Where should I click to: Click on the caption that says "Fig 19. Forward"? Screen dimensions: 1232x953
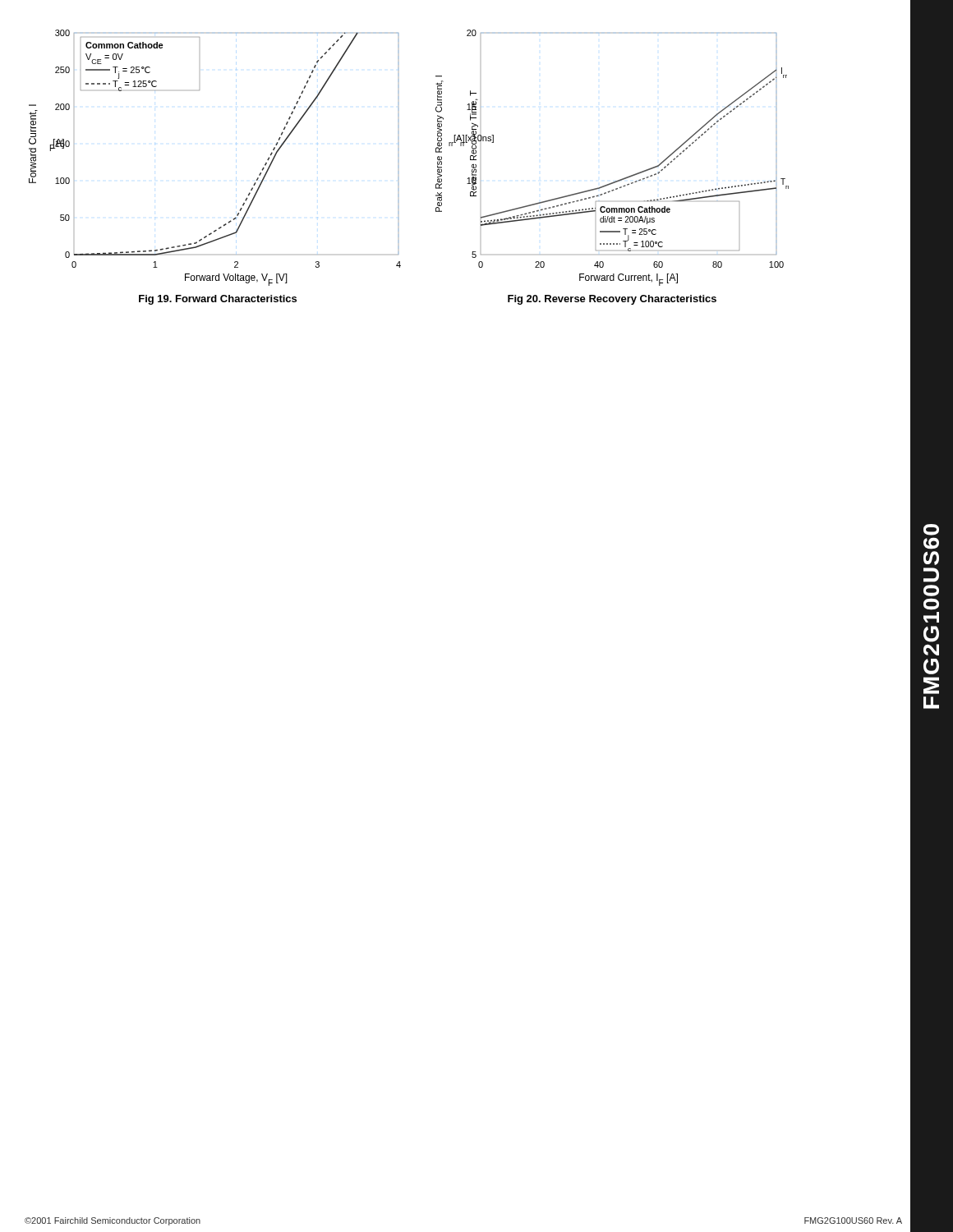pos(218,299)
